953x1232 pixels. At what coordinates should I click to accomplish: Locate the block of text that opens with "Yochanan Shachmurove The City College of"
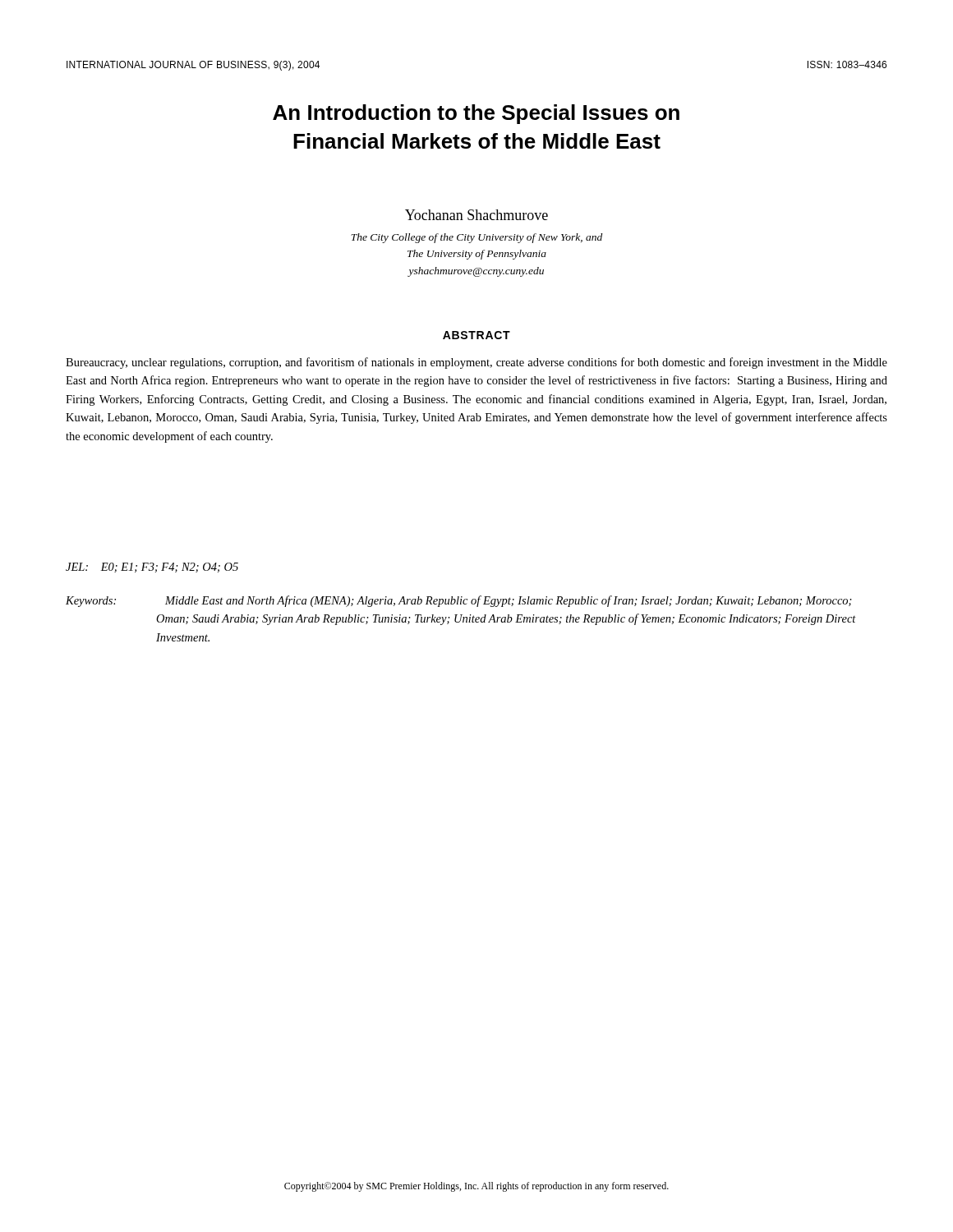pyautogui.click(x=476, y=243)
